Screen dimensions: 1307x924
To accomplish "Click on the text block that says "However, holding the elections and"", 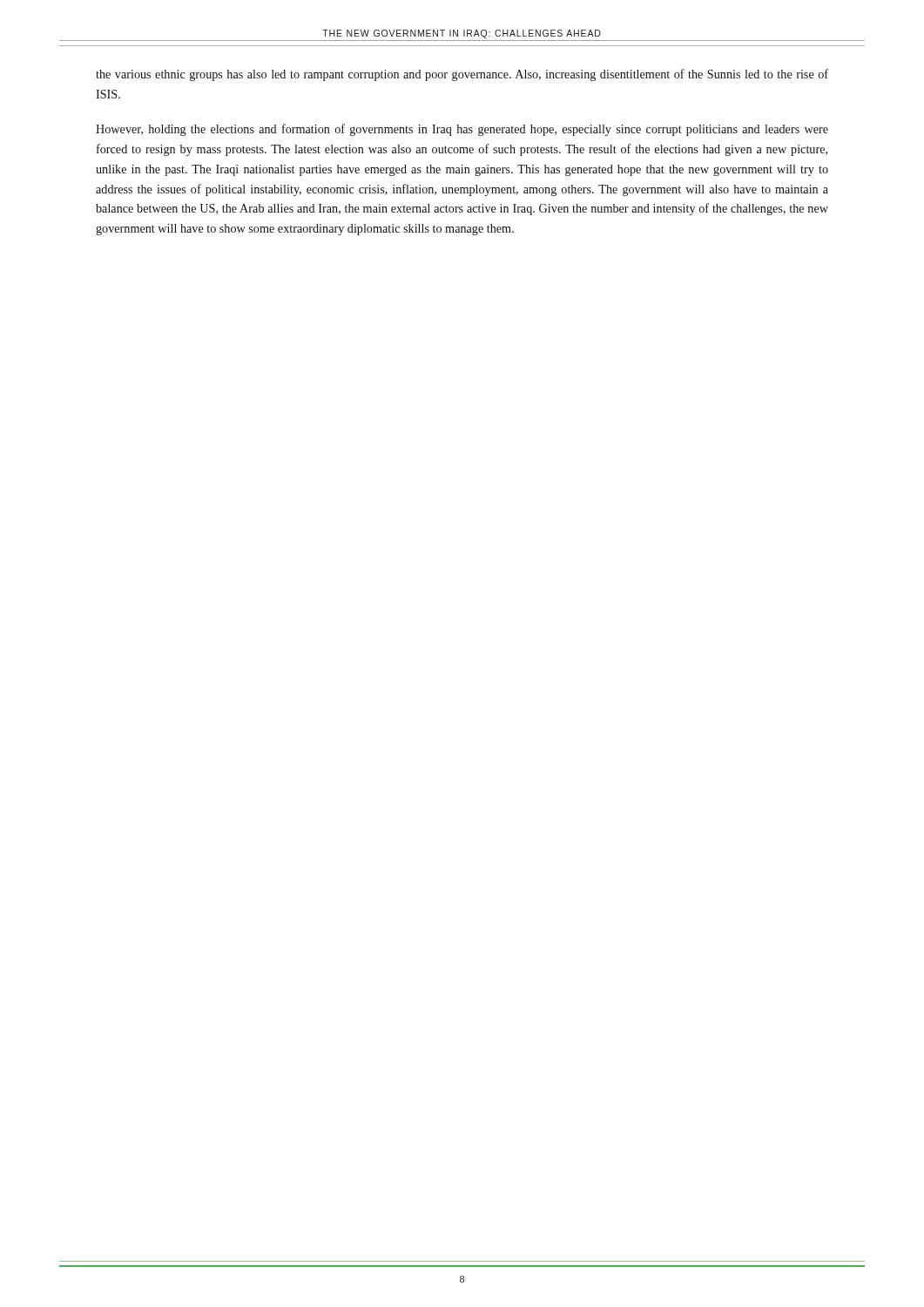I will point(462,179).
